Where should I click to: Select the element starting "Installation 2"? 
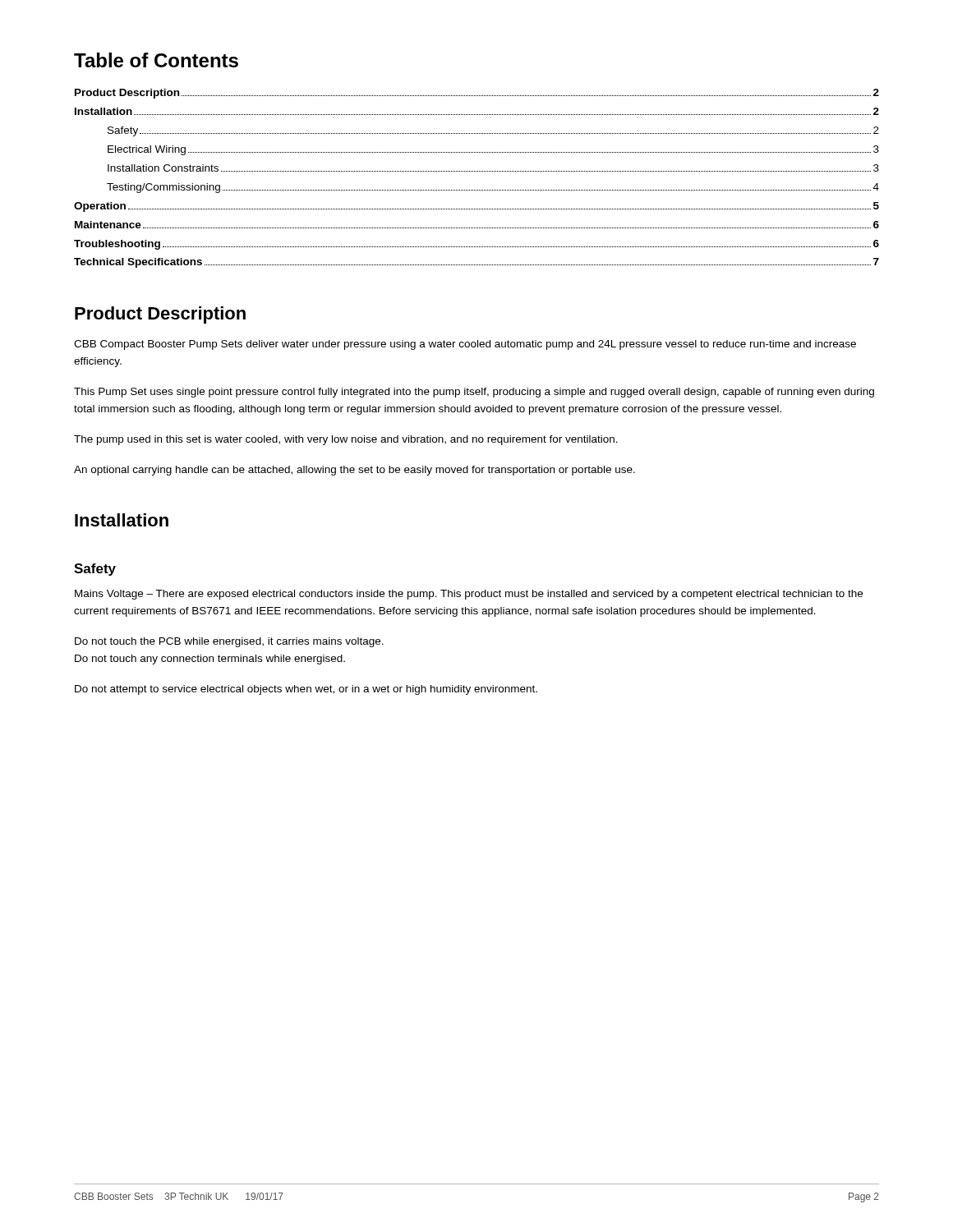click(476, 112)
